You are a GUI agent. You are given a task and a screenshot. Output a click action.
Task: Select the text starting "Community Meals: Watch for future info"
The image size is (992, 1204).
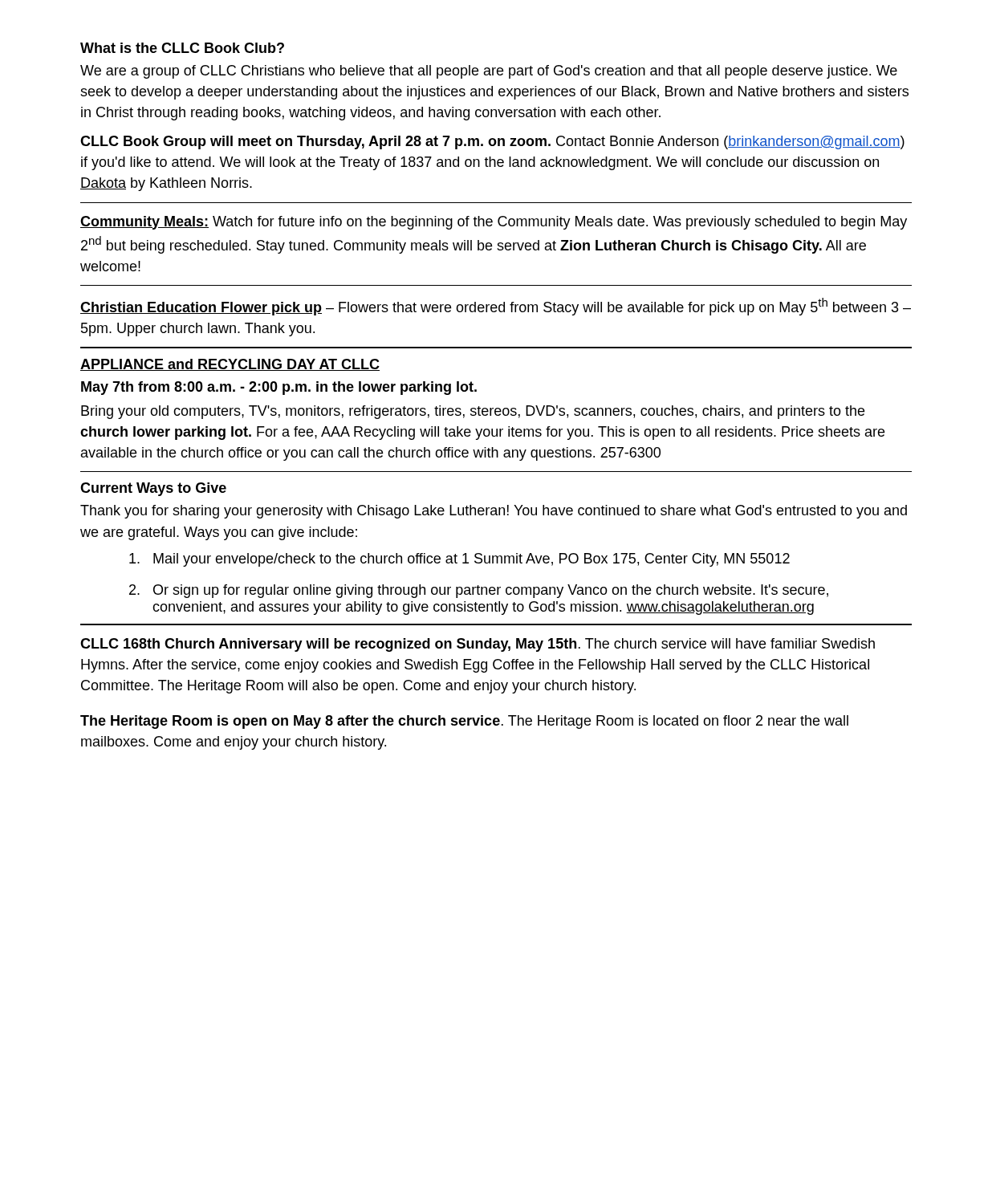pyautogui.click(x=494, y=244)
